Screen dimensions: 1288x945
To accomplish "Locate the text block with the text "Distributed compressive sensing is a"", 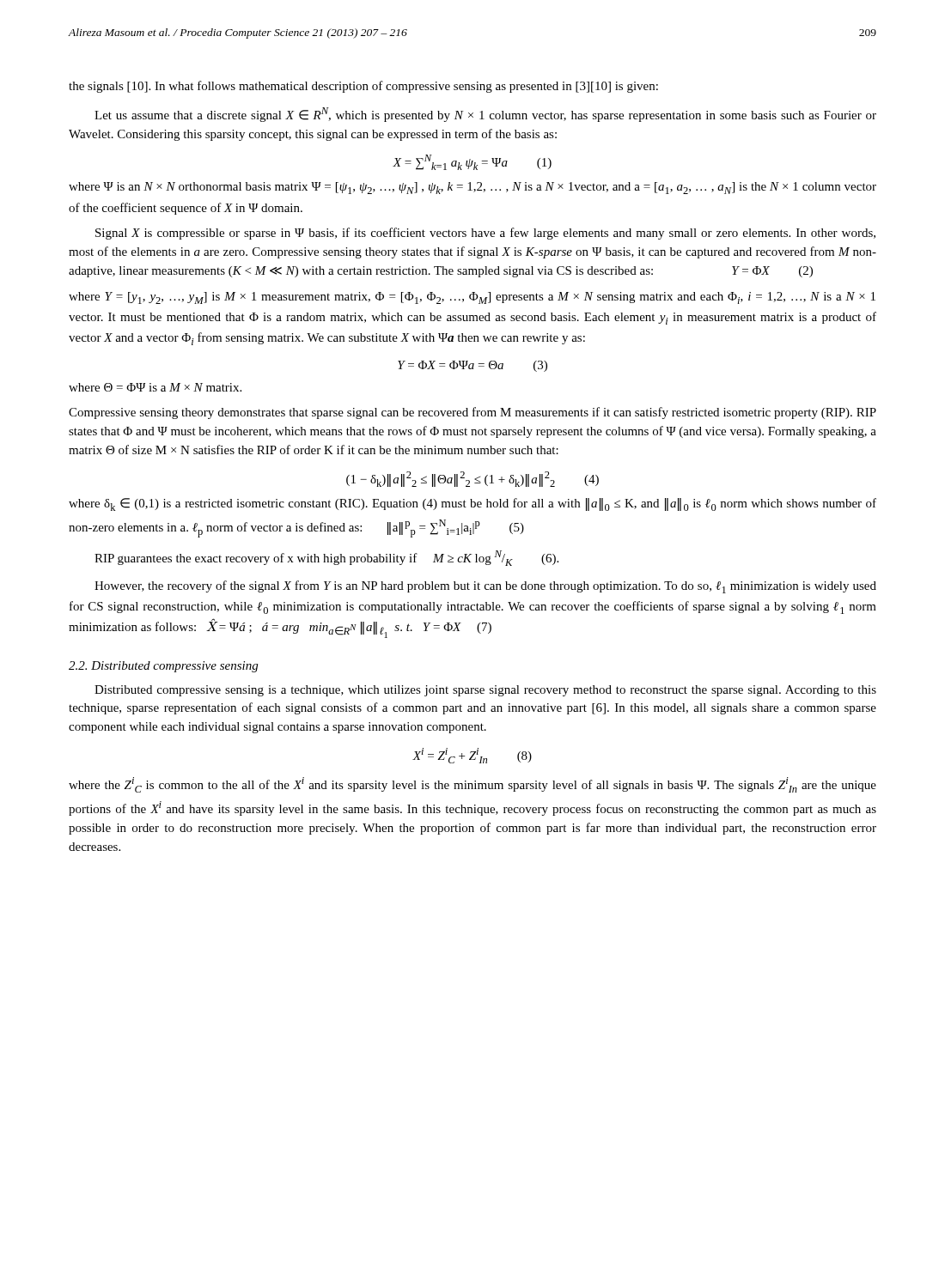I will click(x=472, y=709).
